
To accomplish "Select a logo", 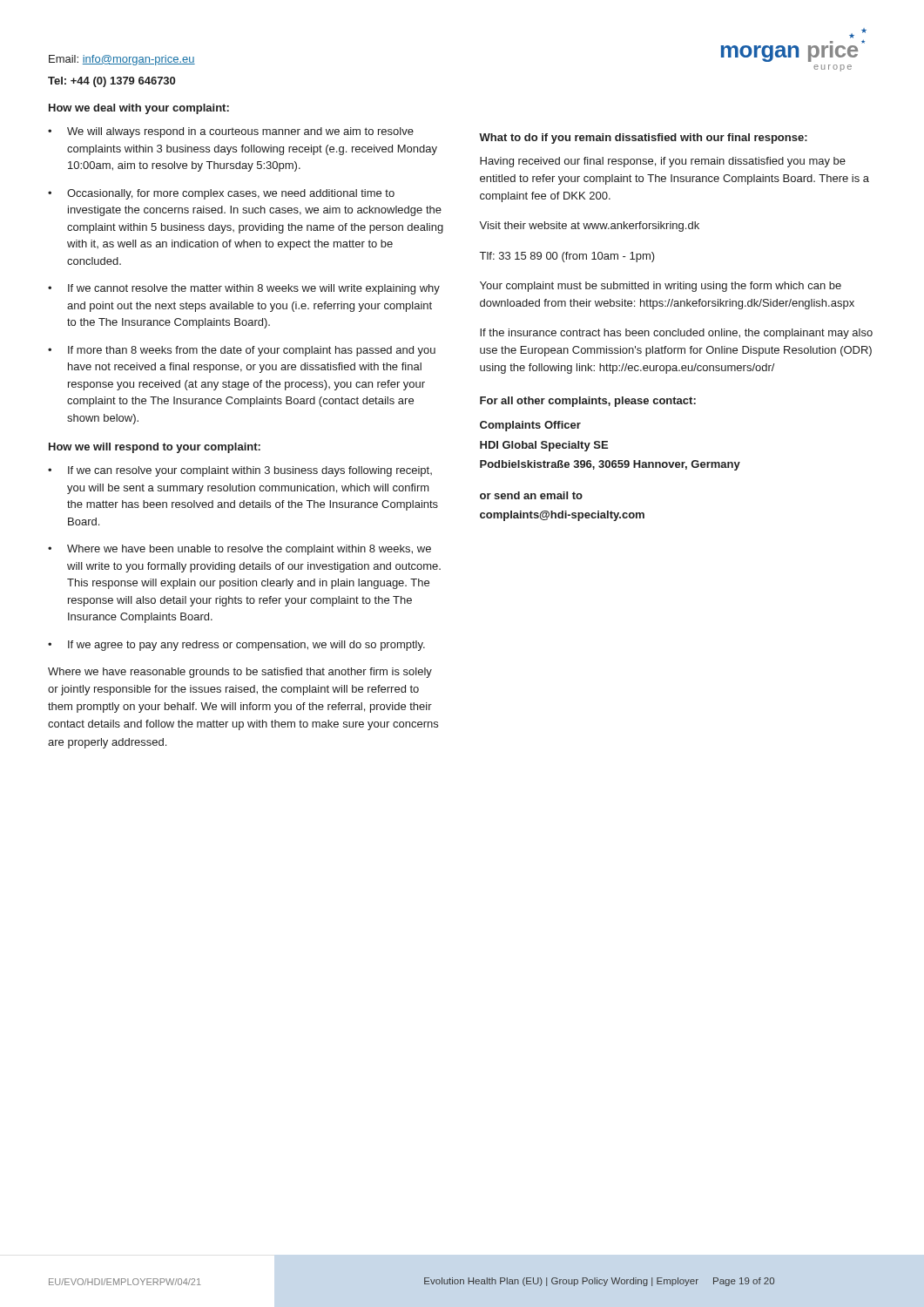I will (x=798, y=52).
